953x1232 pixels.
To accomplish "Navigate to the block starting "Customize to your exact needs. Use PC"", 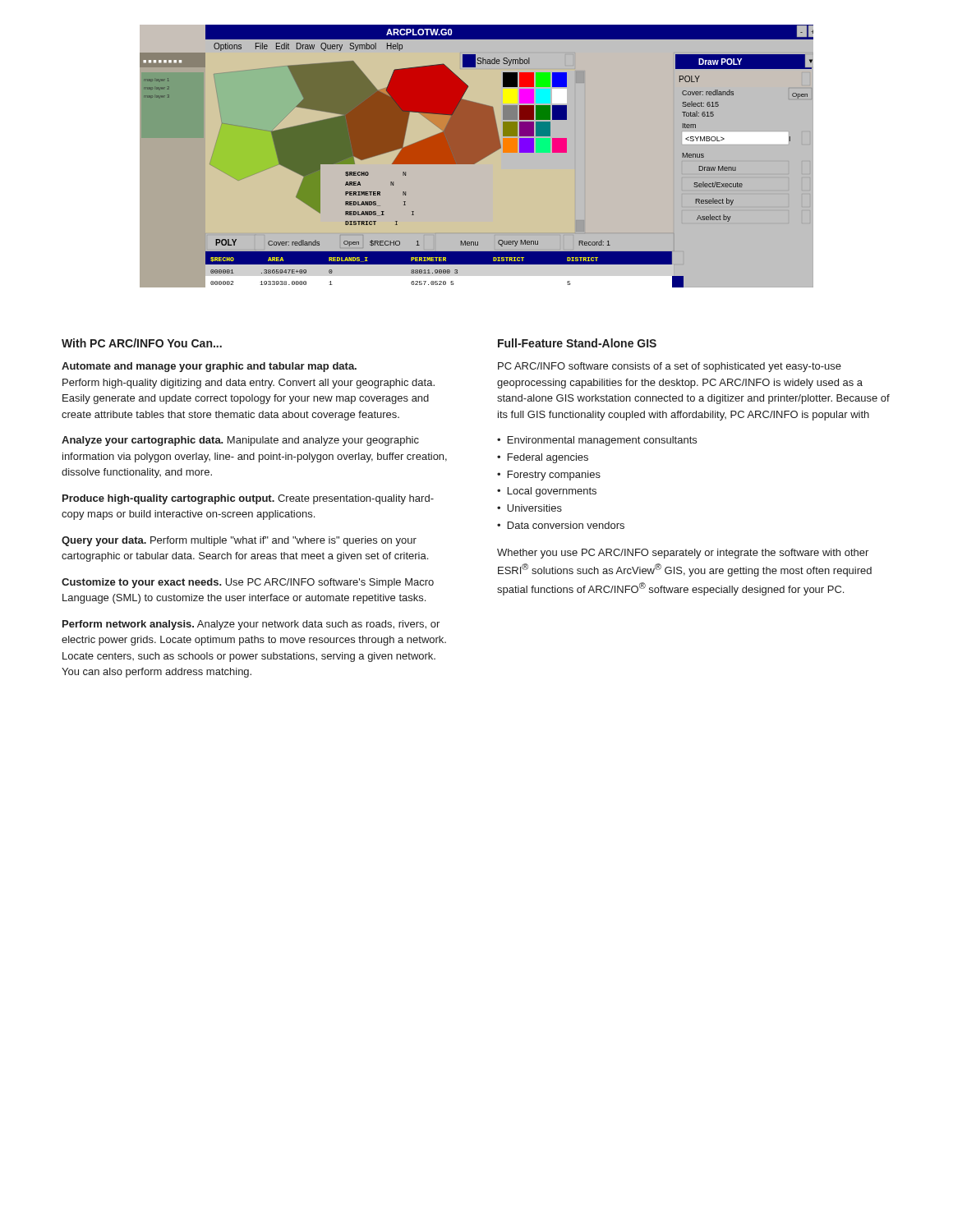I will click(248, 590).
